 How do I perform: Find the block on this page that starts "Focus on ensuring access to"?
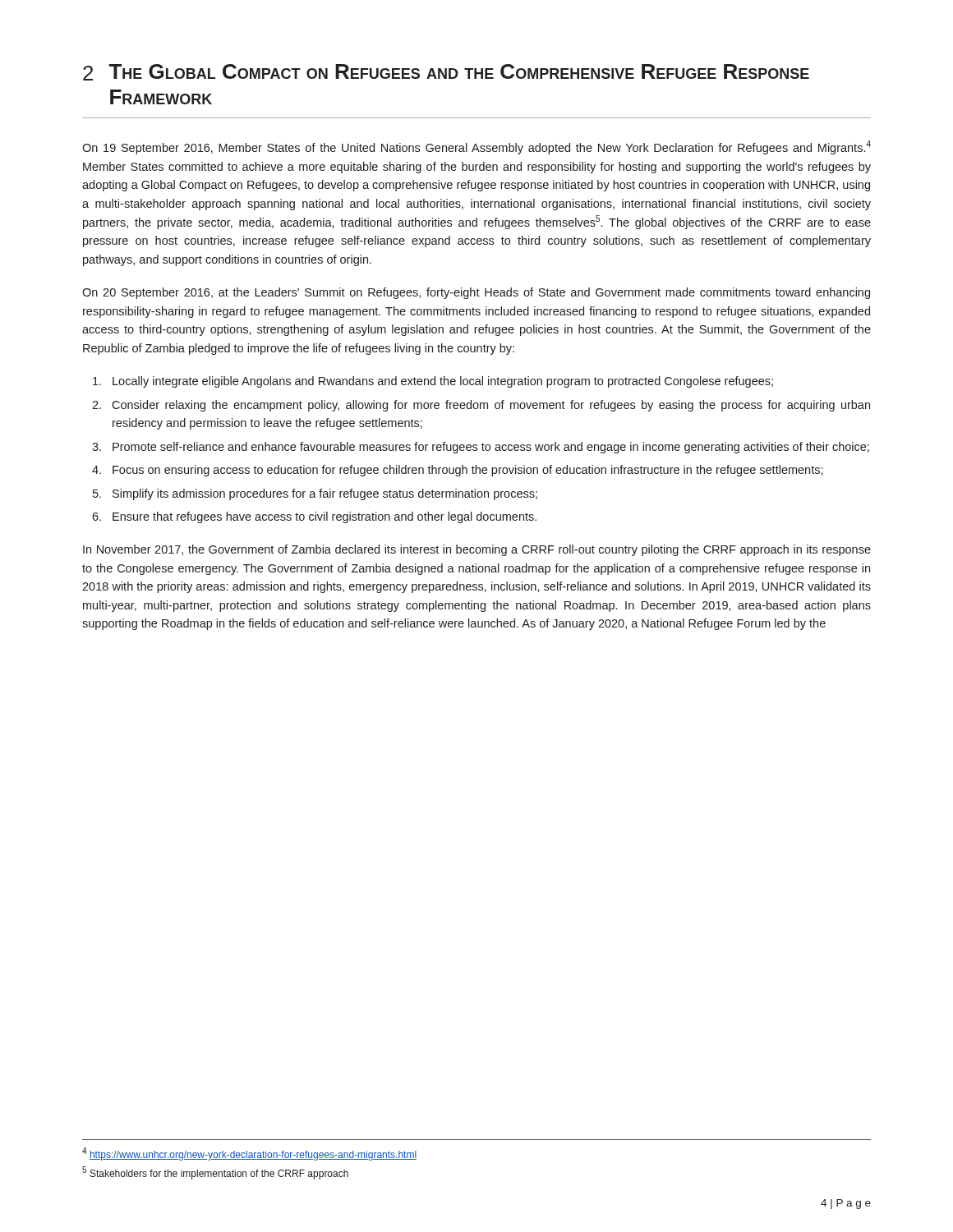(x=468, y=470)
